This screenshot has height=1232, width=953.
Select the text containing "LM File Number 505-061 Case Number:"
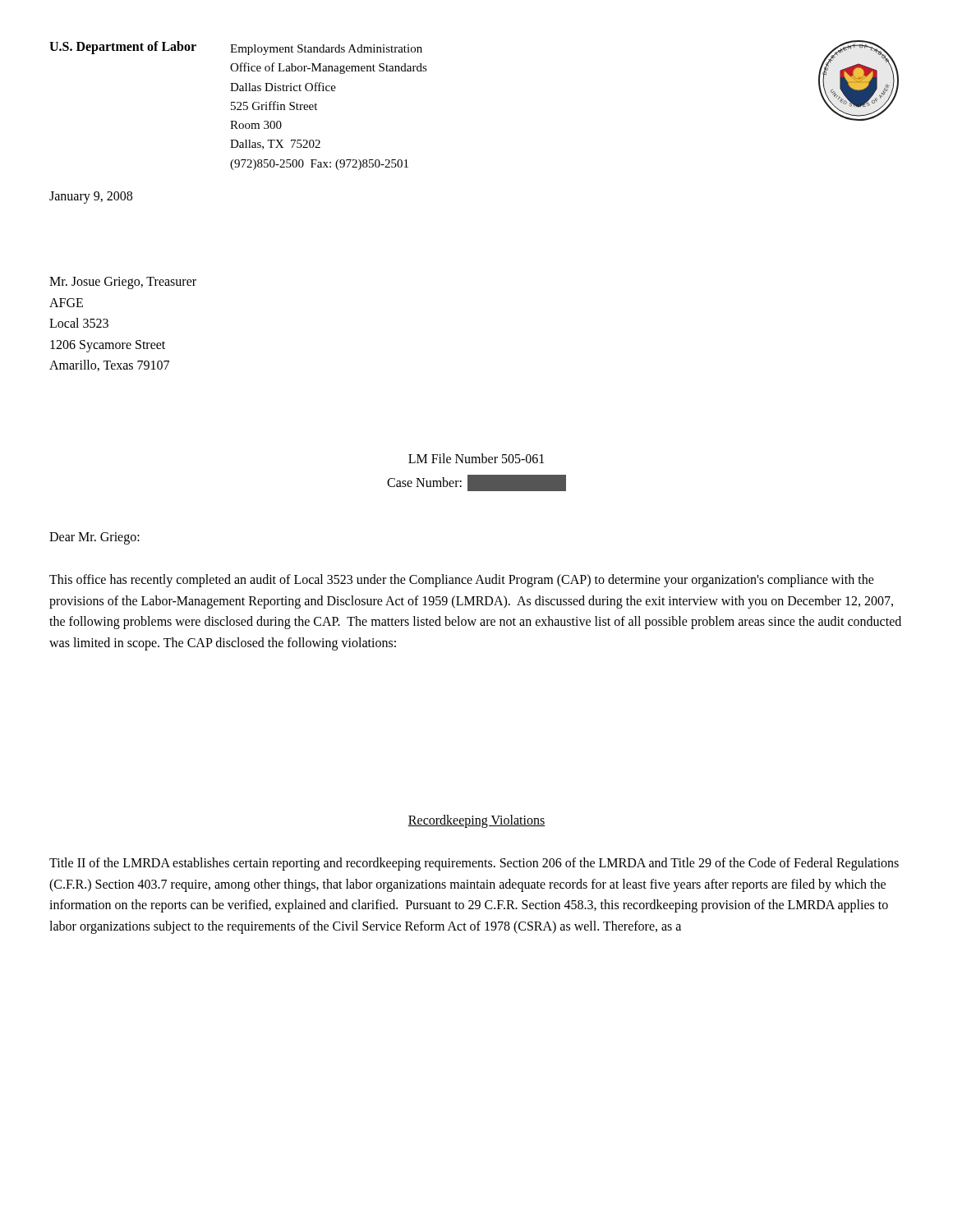point(476,471)
